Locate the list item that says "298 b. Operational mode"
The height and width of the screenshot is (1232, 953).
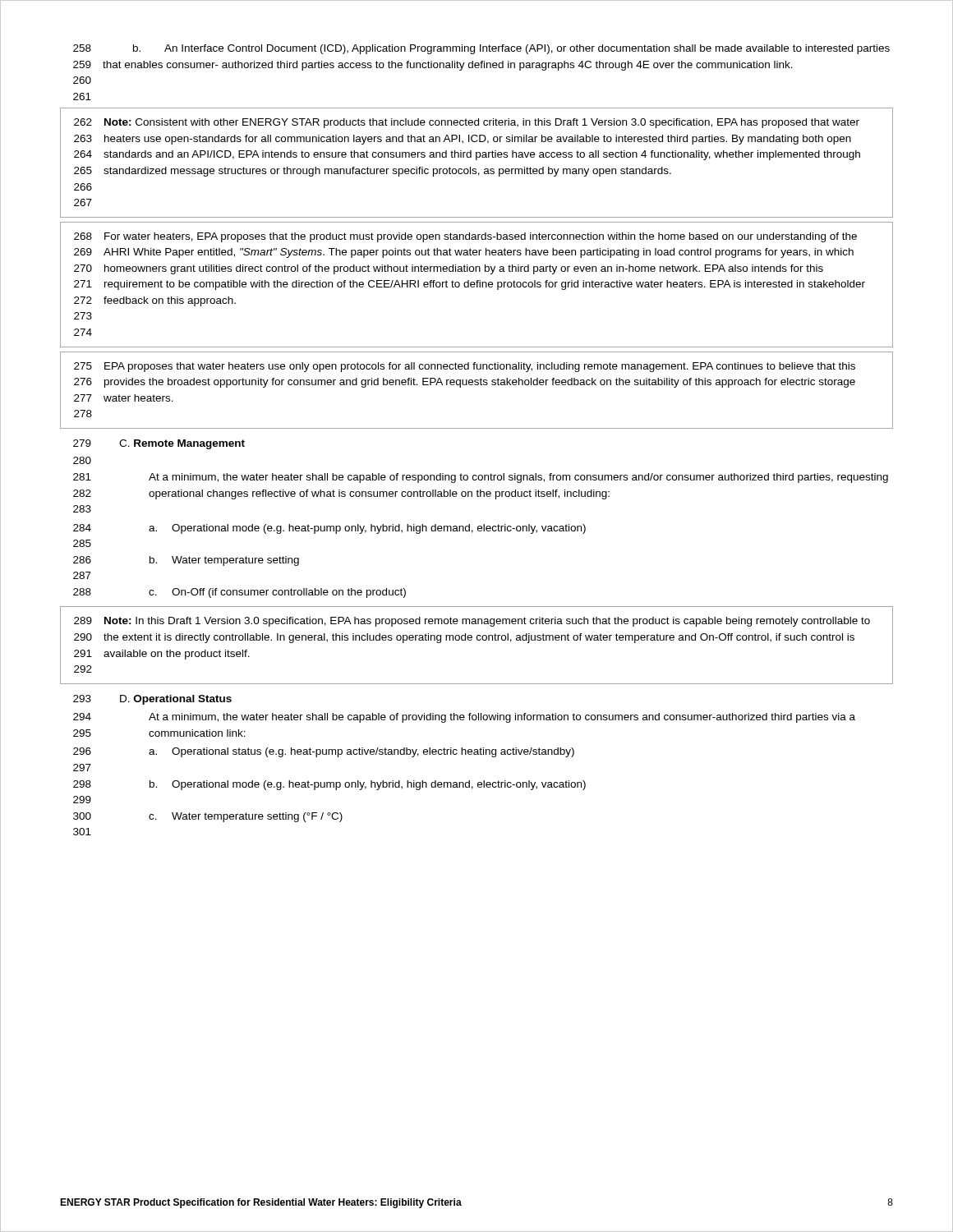[x=476, y=784]
